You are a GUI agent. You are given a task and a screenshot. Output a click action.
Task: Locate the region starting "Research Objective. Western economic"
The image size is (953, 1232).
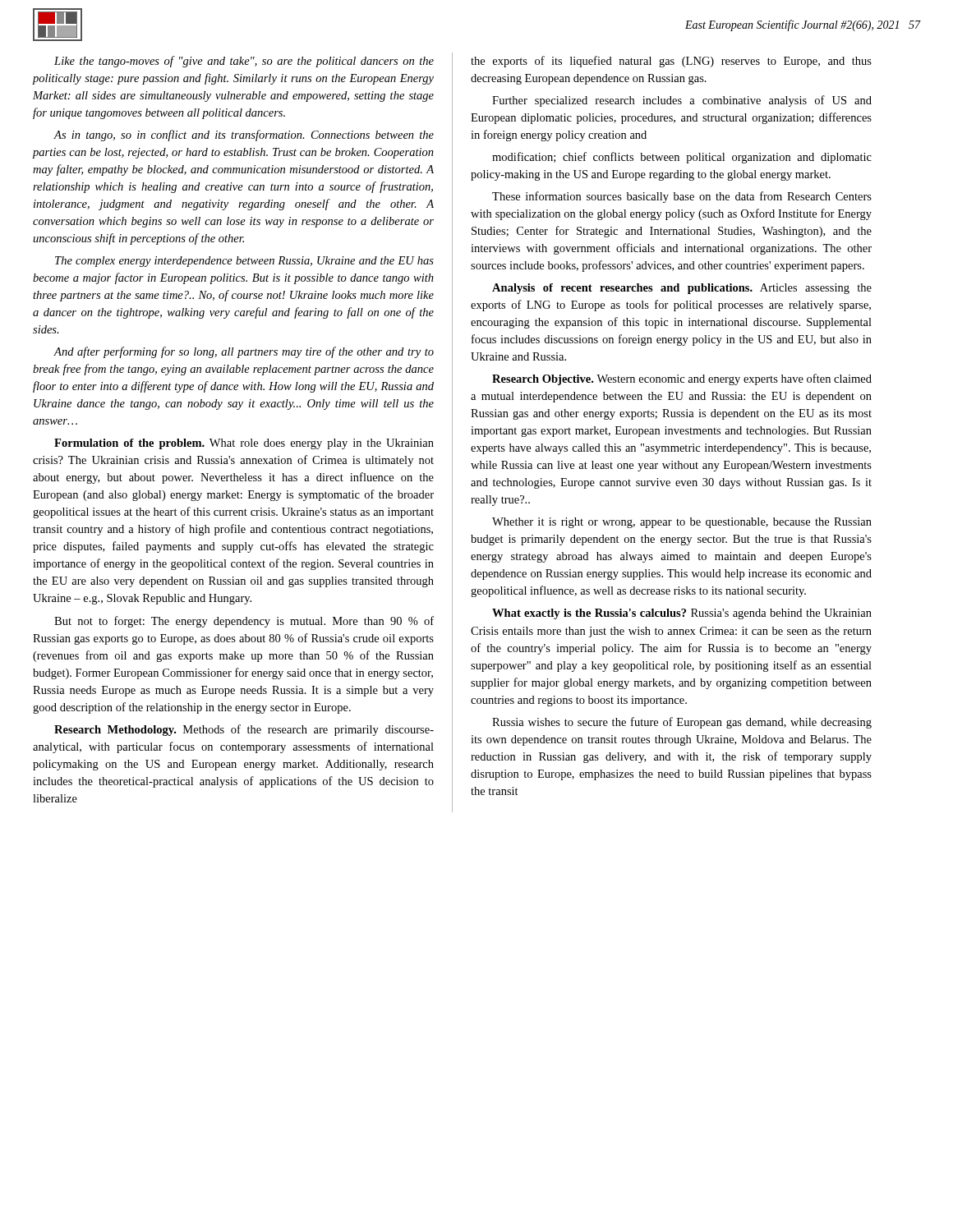[x=671, y=440]
